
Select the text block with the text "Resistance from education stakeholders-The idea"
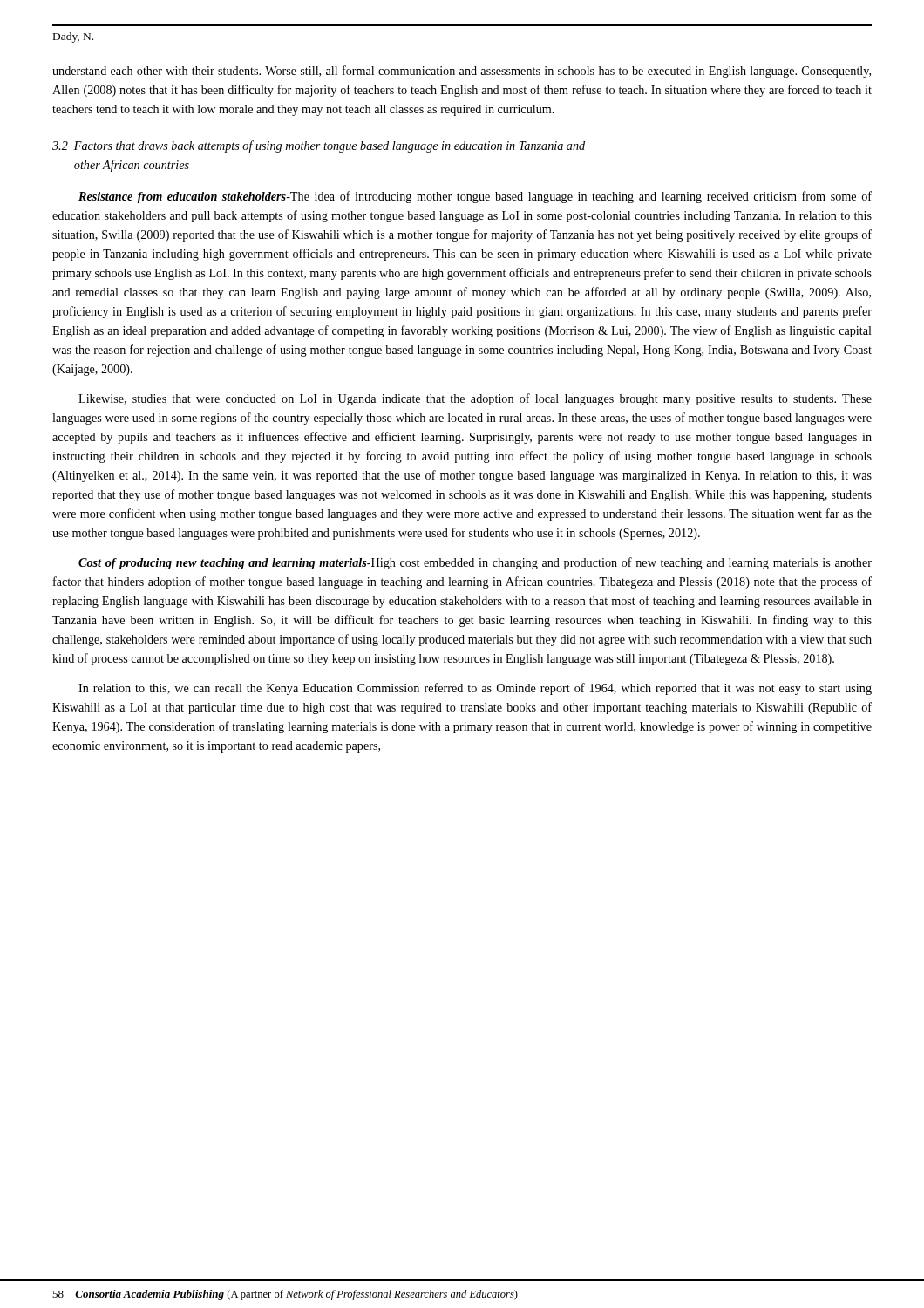[x=462, y=283]
